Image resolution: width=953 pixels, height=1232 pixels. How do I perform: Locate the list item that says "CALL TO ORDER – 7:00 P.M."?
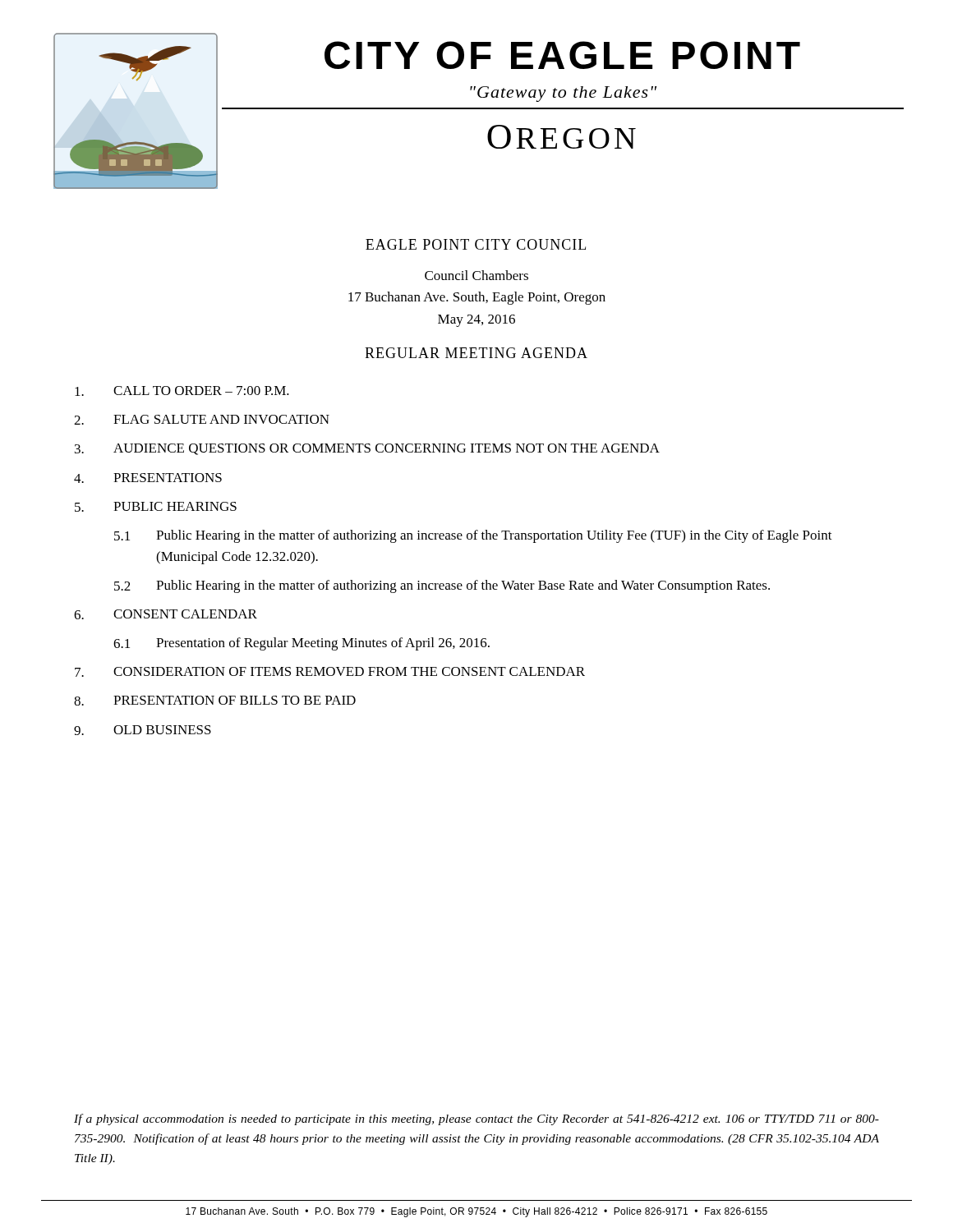pos(182,391)
